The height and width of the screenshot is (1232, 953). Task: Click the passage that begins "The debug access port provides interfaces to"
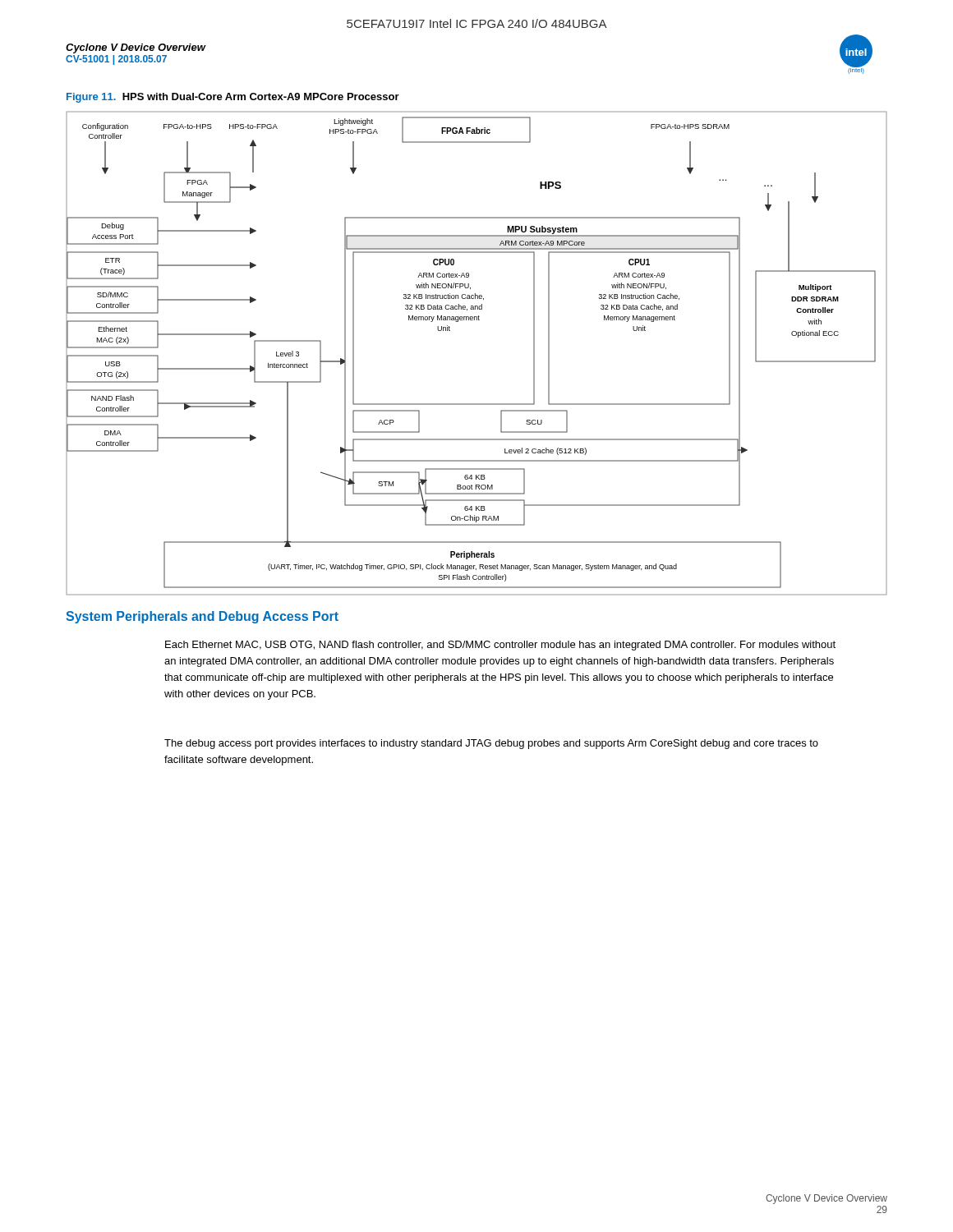point(491,751)
